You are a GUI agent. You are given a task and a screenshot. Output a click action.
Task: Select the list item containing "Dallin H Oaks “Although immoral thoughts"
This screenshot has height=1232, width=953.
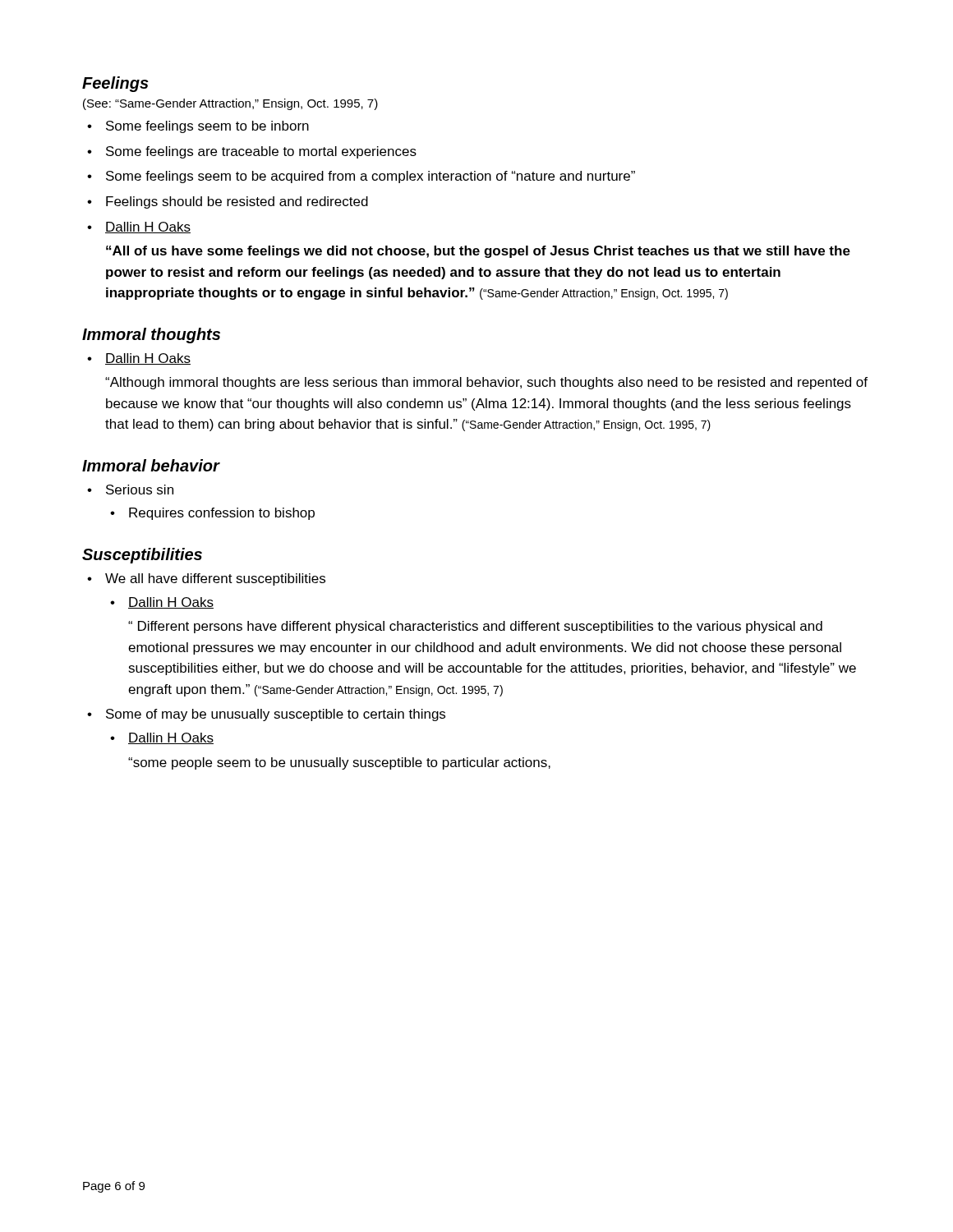pos(476,392)
